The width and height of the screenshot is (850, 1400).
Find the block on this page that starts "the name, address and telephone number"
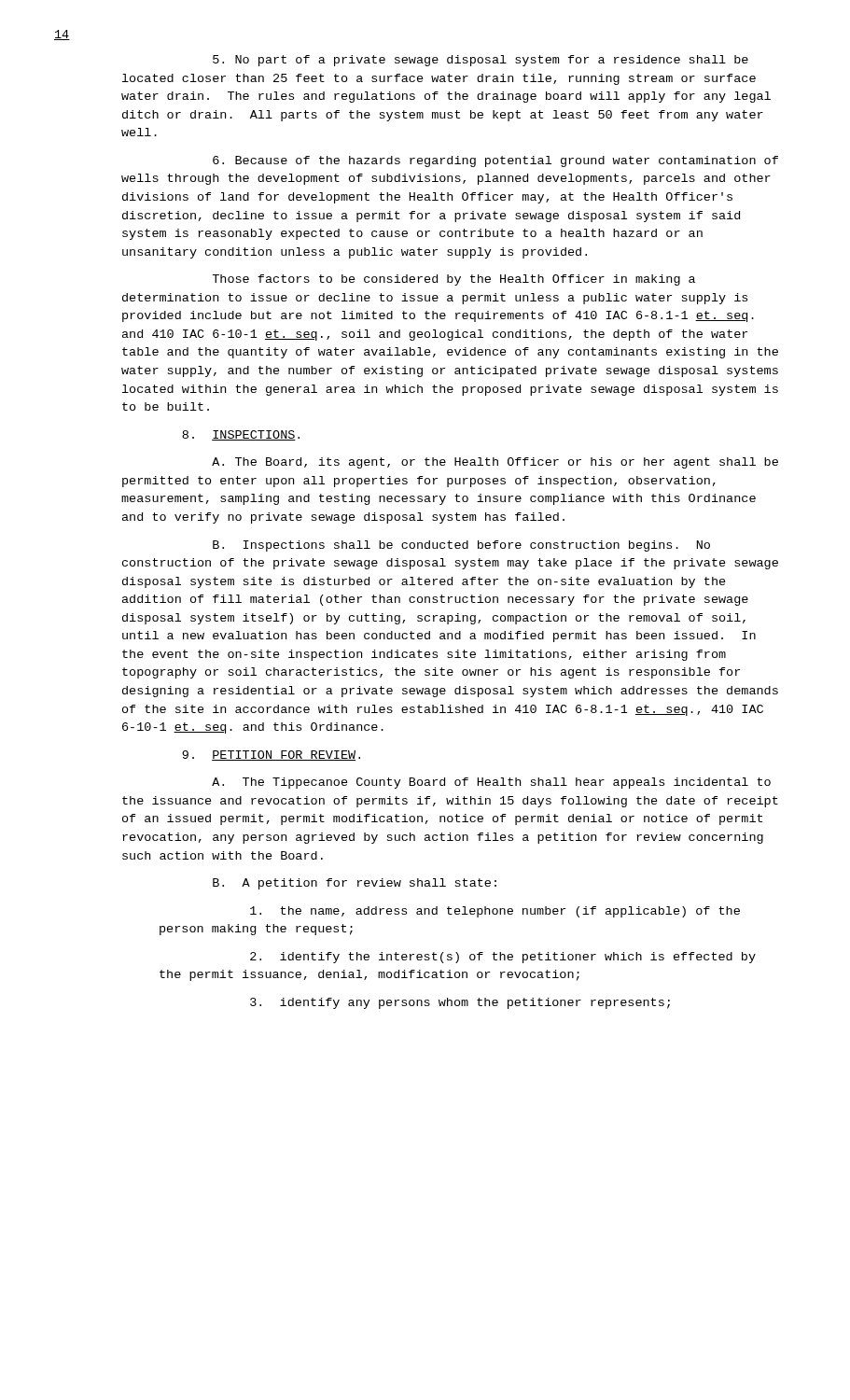coord(451,920)
